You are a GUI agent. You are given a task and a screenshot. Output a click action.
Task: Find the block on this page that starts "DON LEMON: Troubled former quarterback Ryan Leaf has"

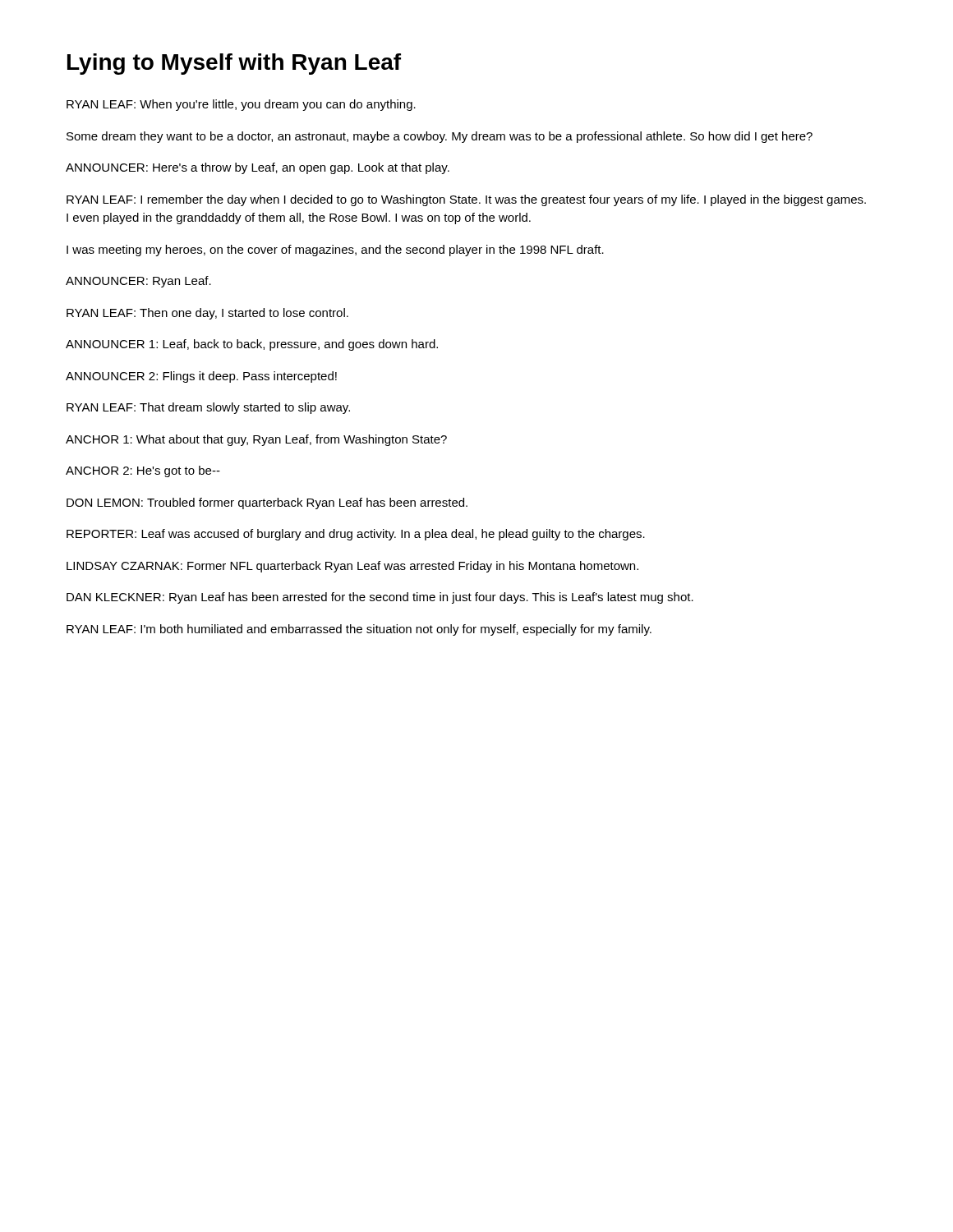(267, 502)
